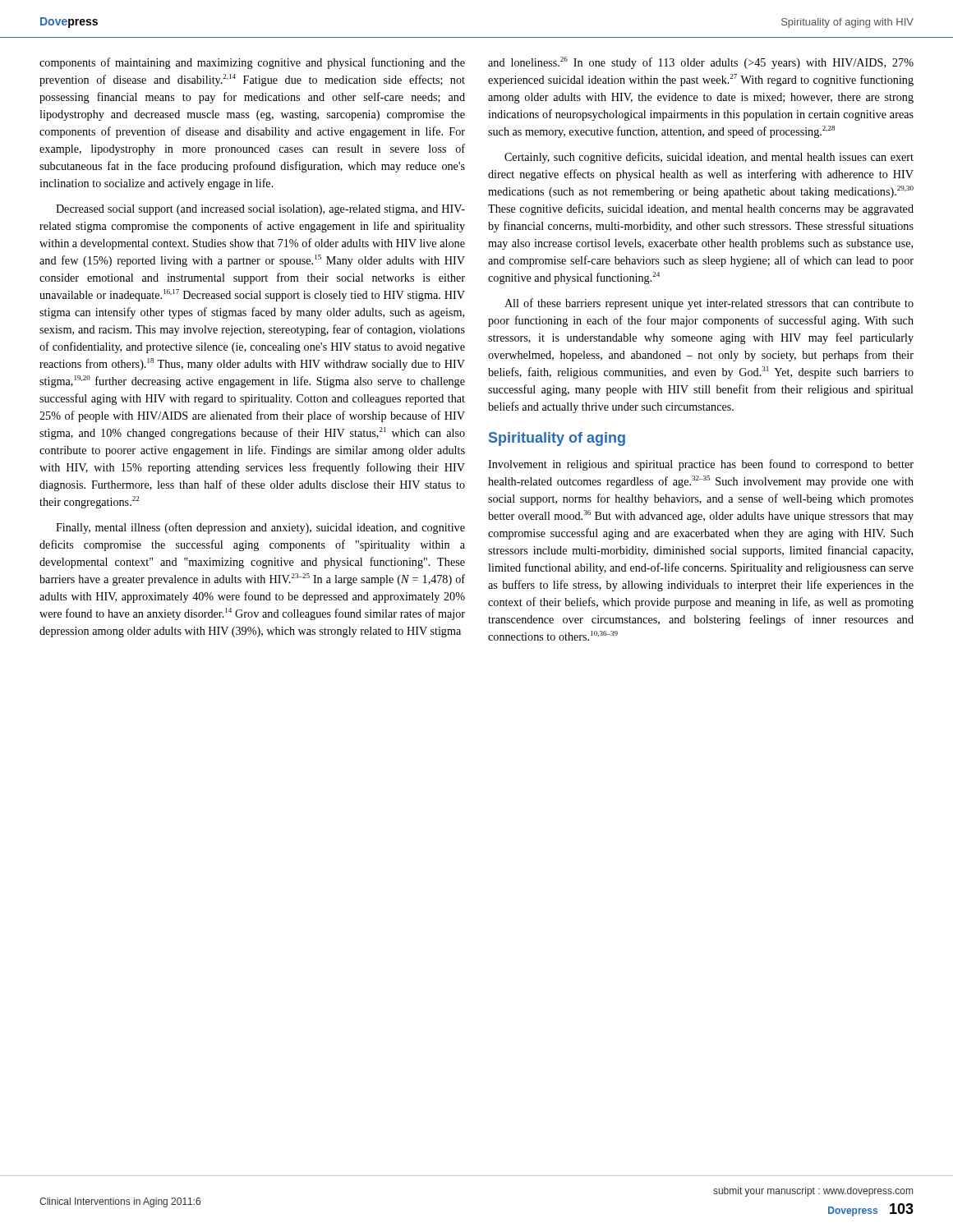Select the text block starting "and loneliness.26 In one study"

[x=701, y=97]
